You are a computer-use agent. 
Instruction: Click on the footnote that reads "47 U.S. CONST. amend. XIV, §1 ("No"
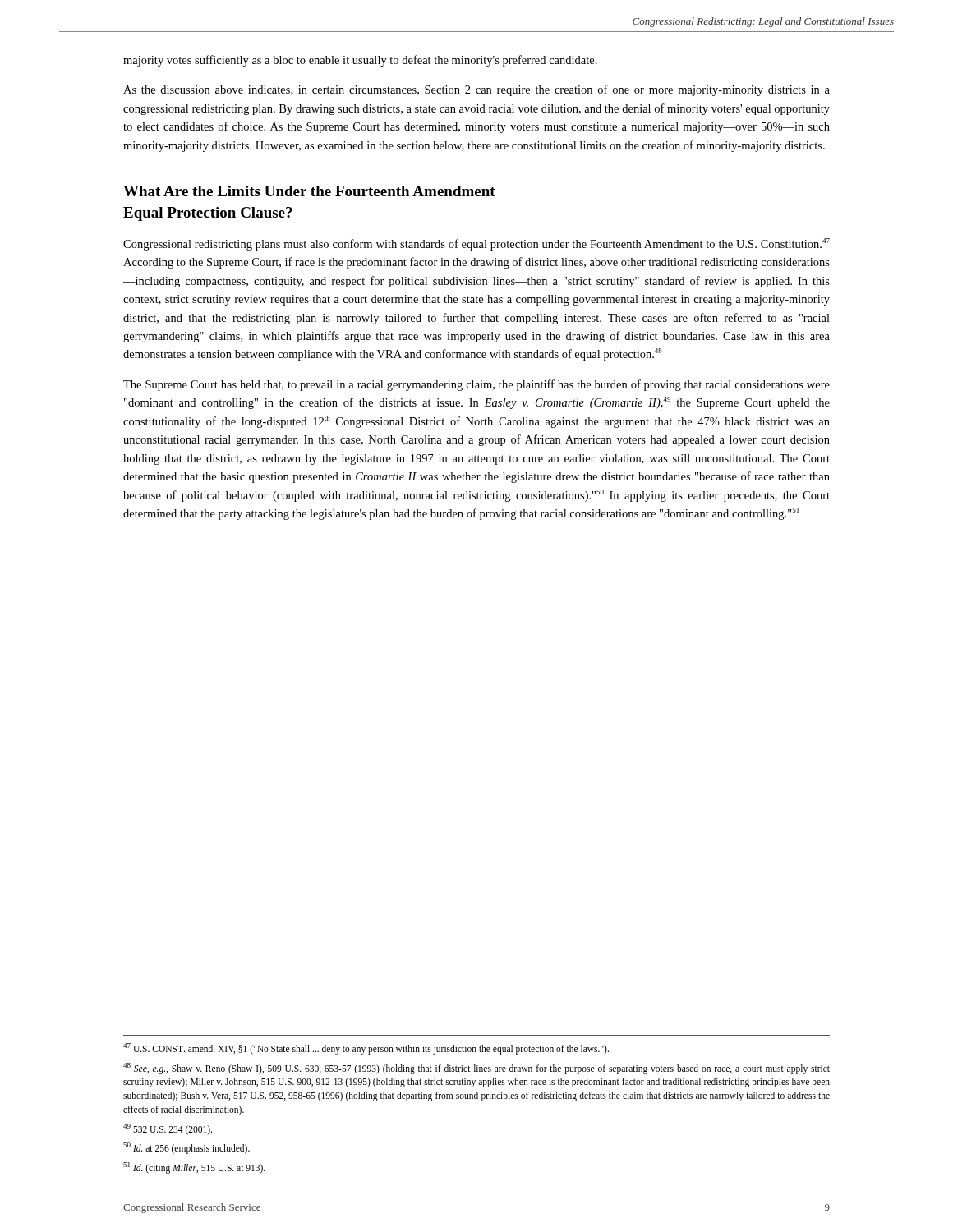(x=366, y=1048)
